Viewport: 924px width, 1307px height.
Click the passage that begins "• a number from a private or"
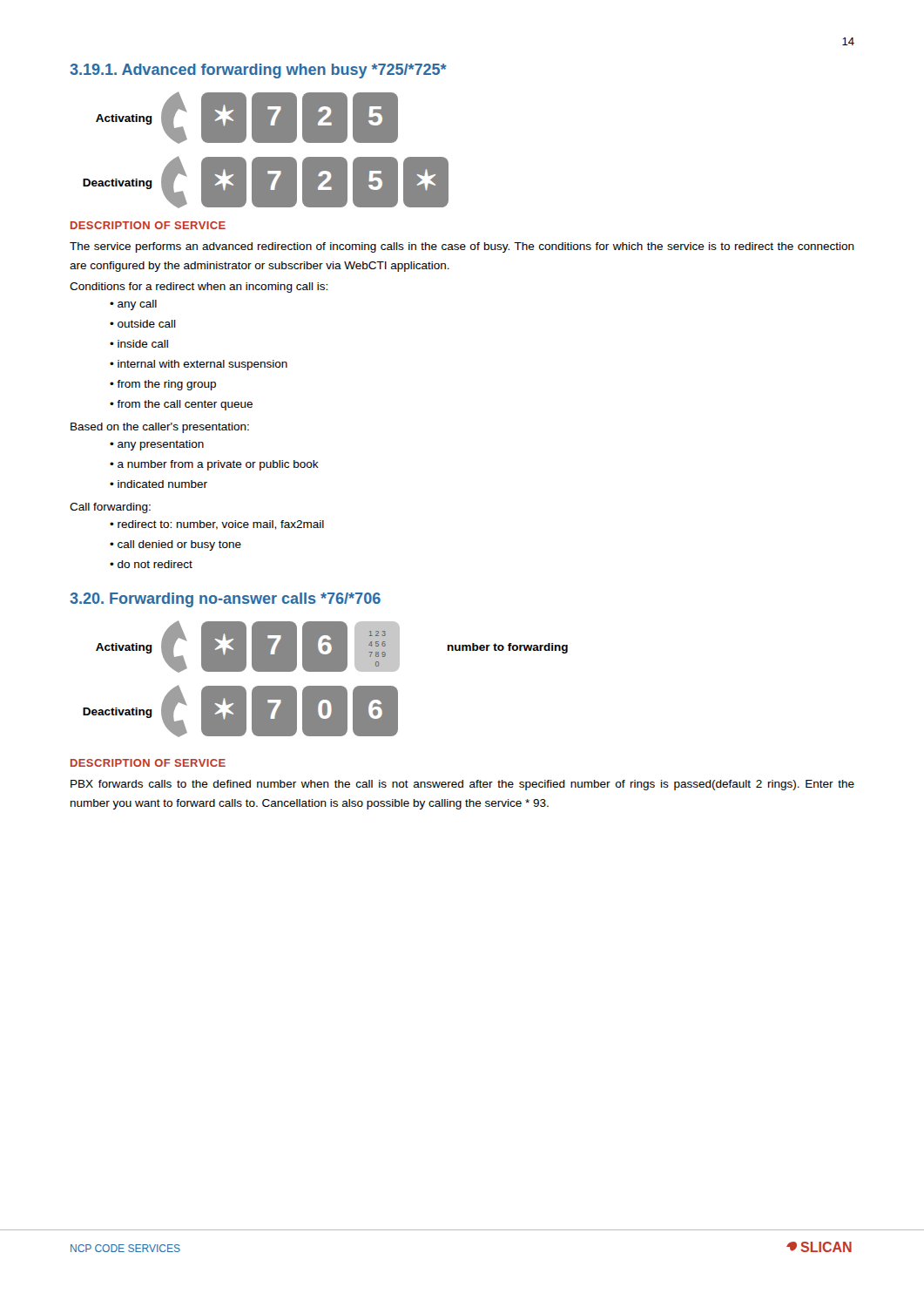[214, 464]
